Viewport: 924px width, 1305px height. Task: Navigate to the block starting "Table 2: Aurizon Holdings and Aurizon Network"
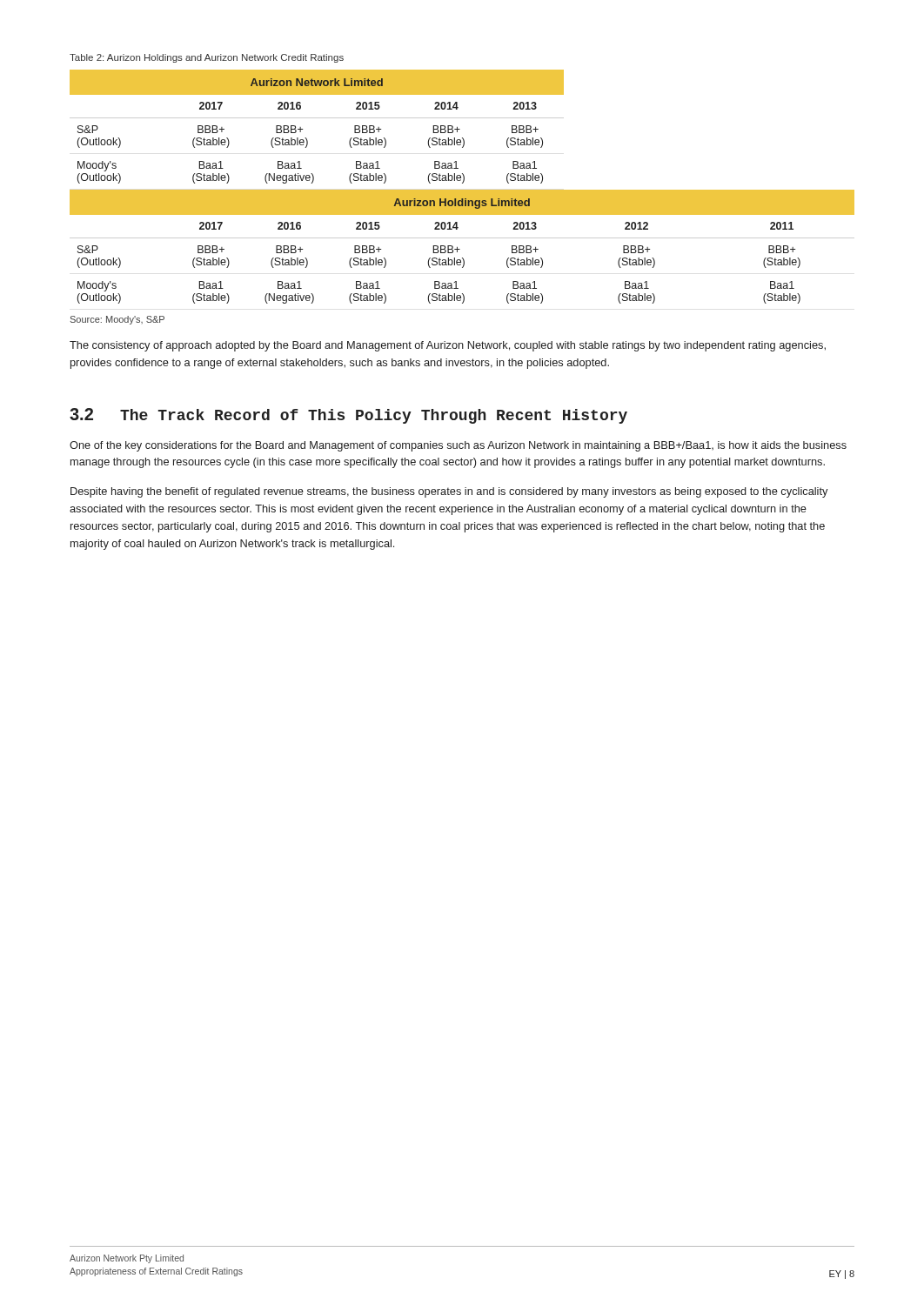pos(207,57)
